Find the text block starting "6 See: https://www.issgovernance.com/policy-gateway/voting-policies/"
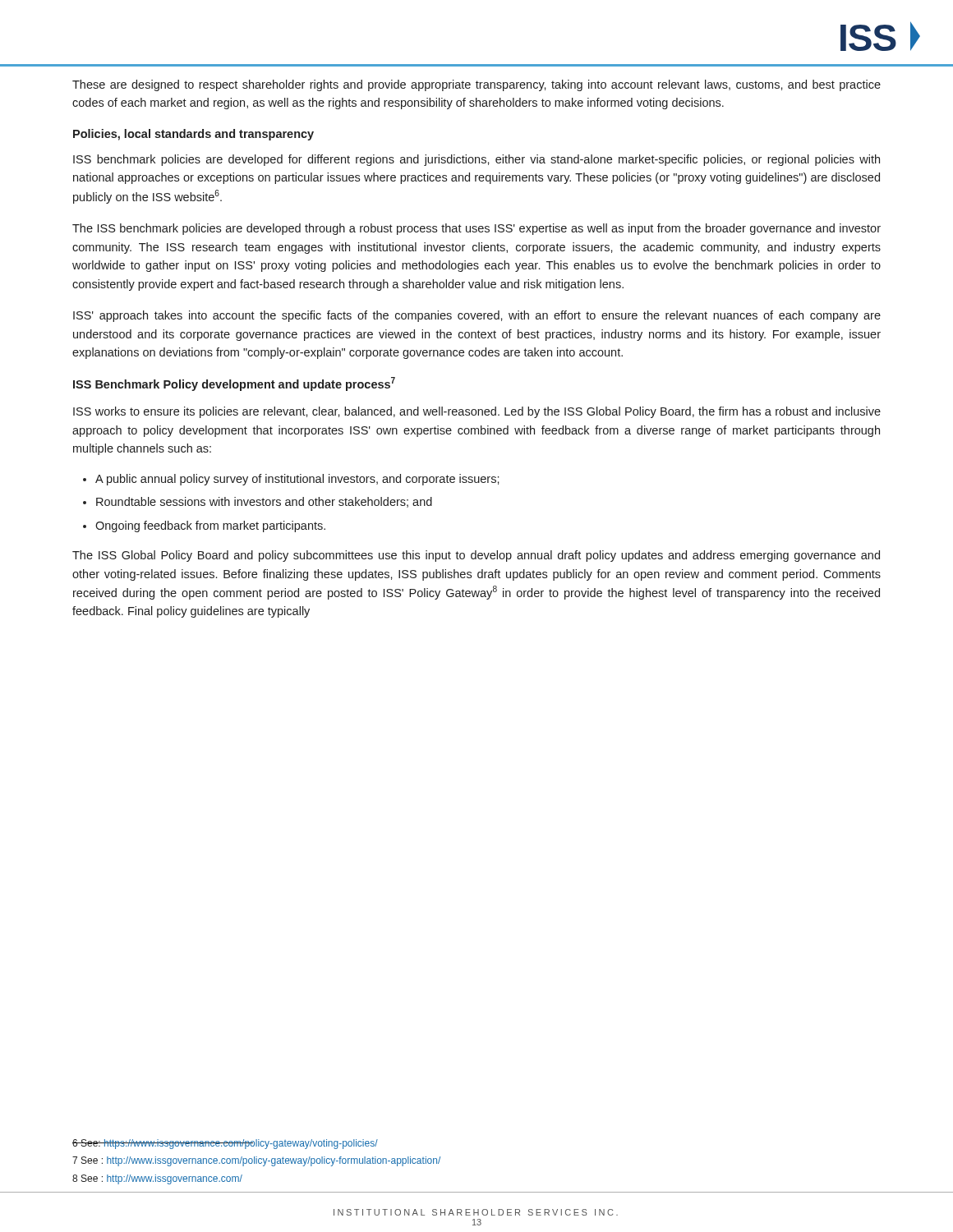Image resolution: width=953 pixels, height=1232 pixels. 225,1143
